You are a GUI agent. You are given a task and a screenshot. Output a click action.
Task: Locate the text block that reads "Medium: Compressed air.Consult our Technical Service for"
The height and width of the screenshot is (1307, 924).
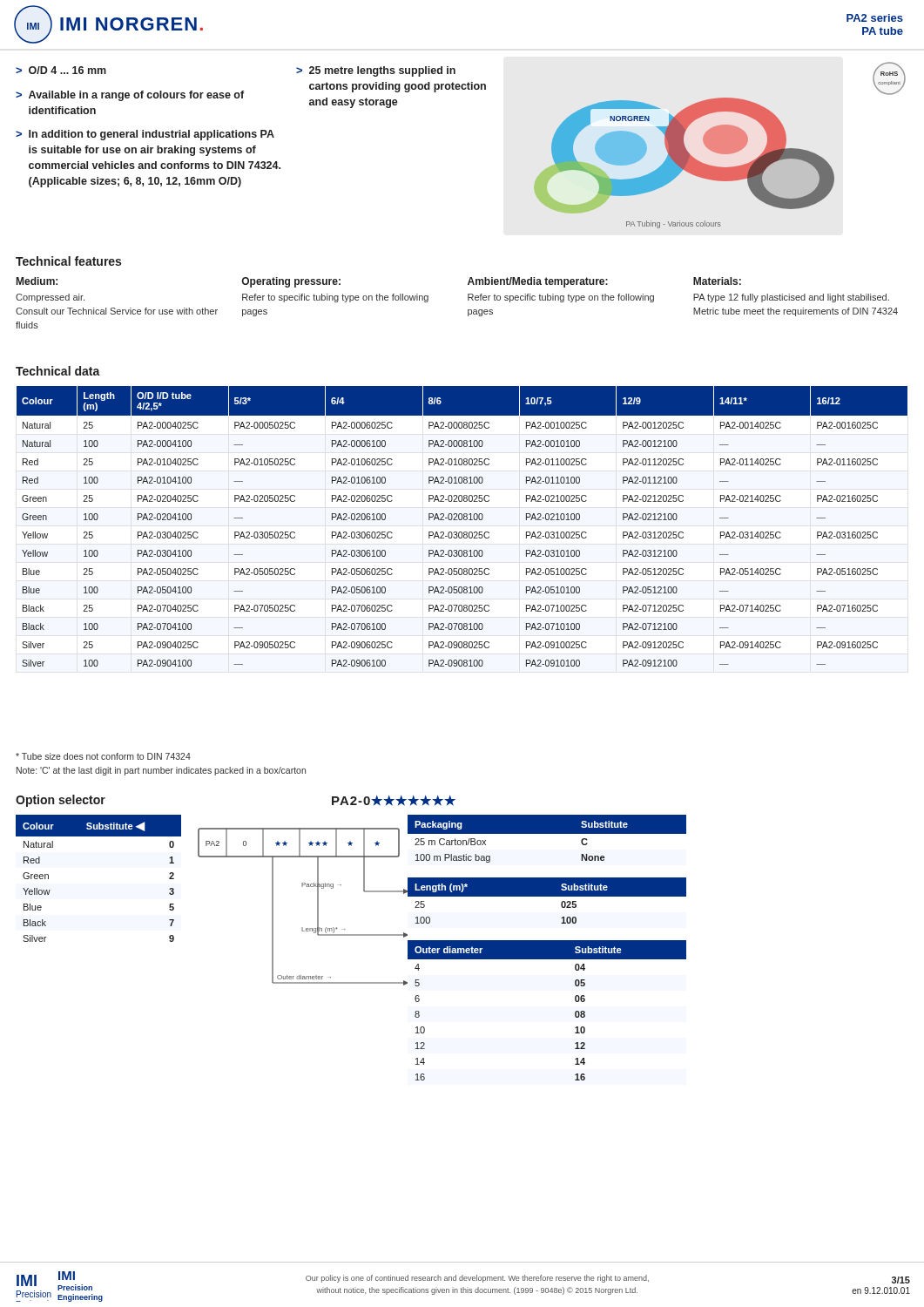click(x=122, y=304)
